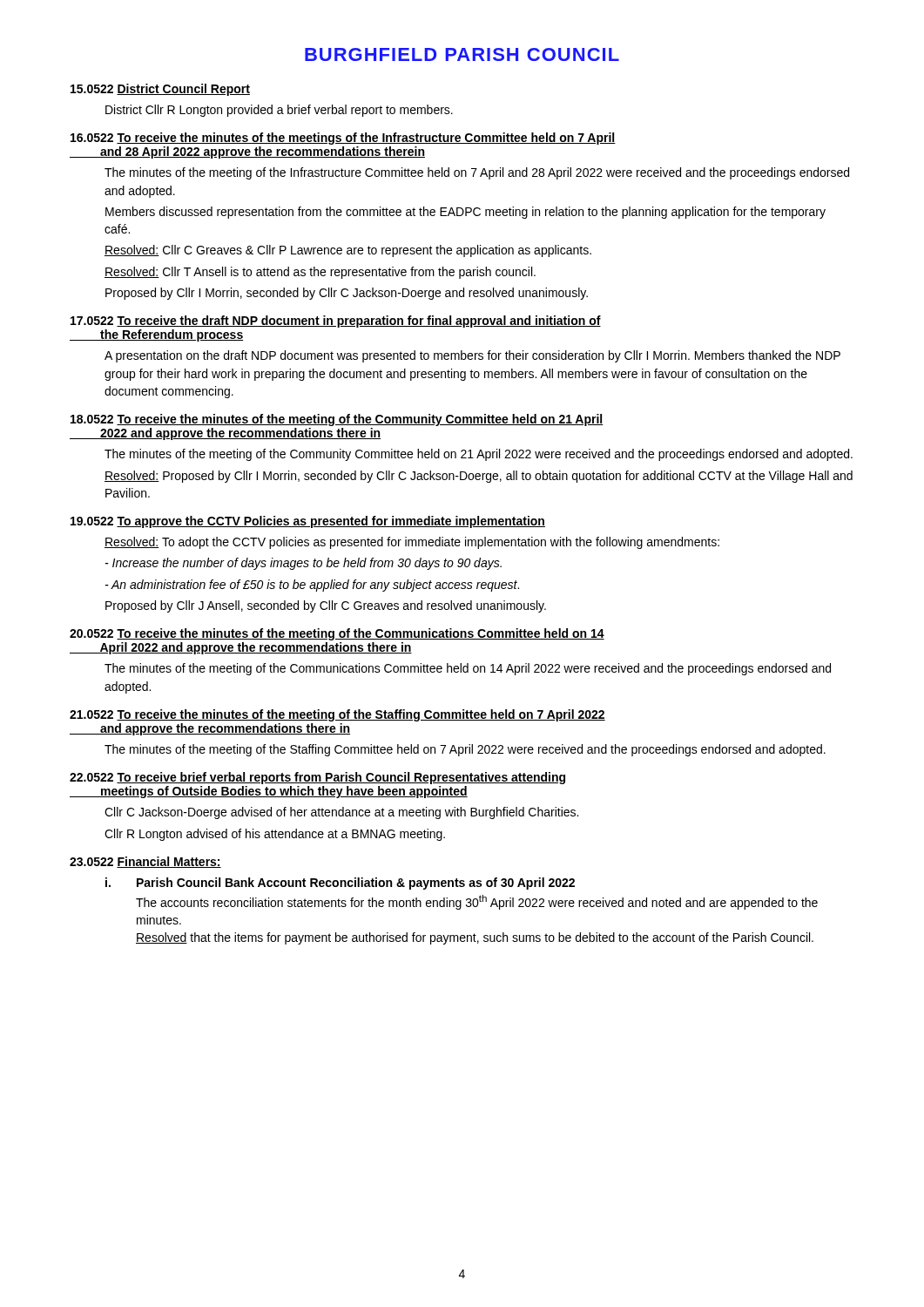This screenshot has height=1307, width=924.
Task: Click on the text starting "A presentation on the draft NDP document"
Action: coord(479,374)
